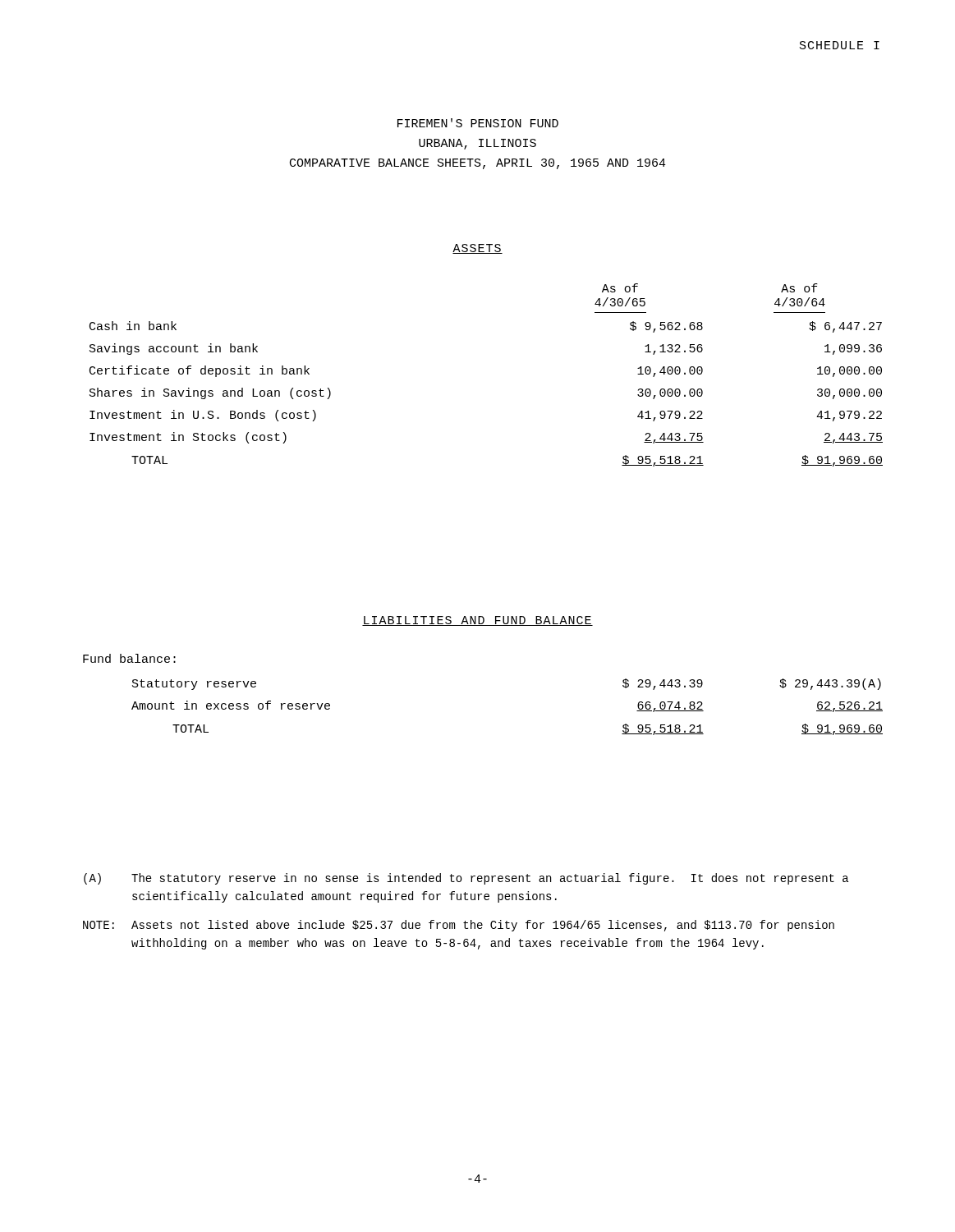Select the footnote containing "(A) The statutory reserve in no sense"

[486, 888]
